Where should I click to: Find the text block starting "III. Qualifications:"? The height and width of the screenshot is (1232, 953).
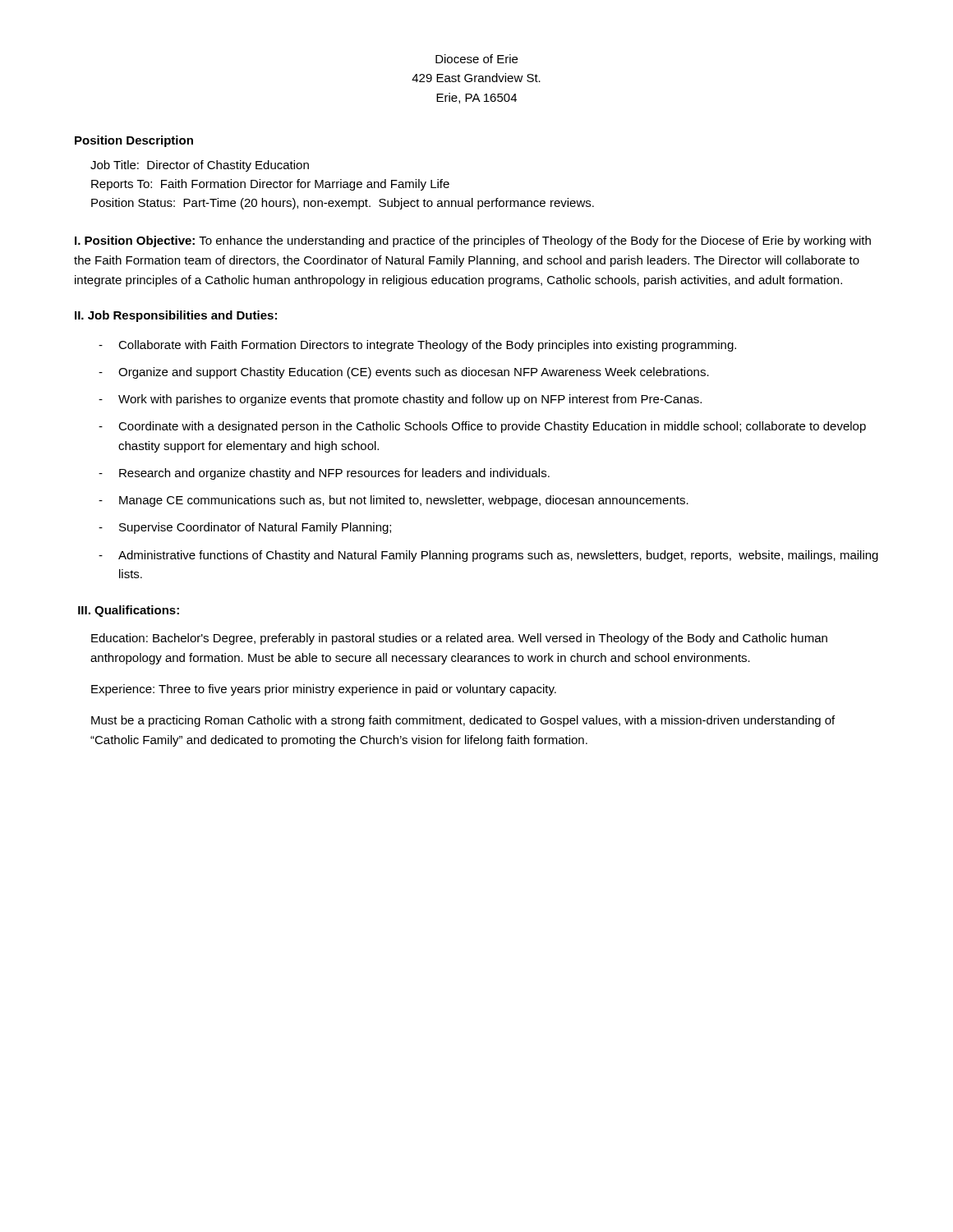click(x=127, y=610)
